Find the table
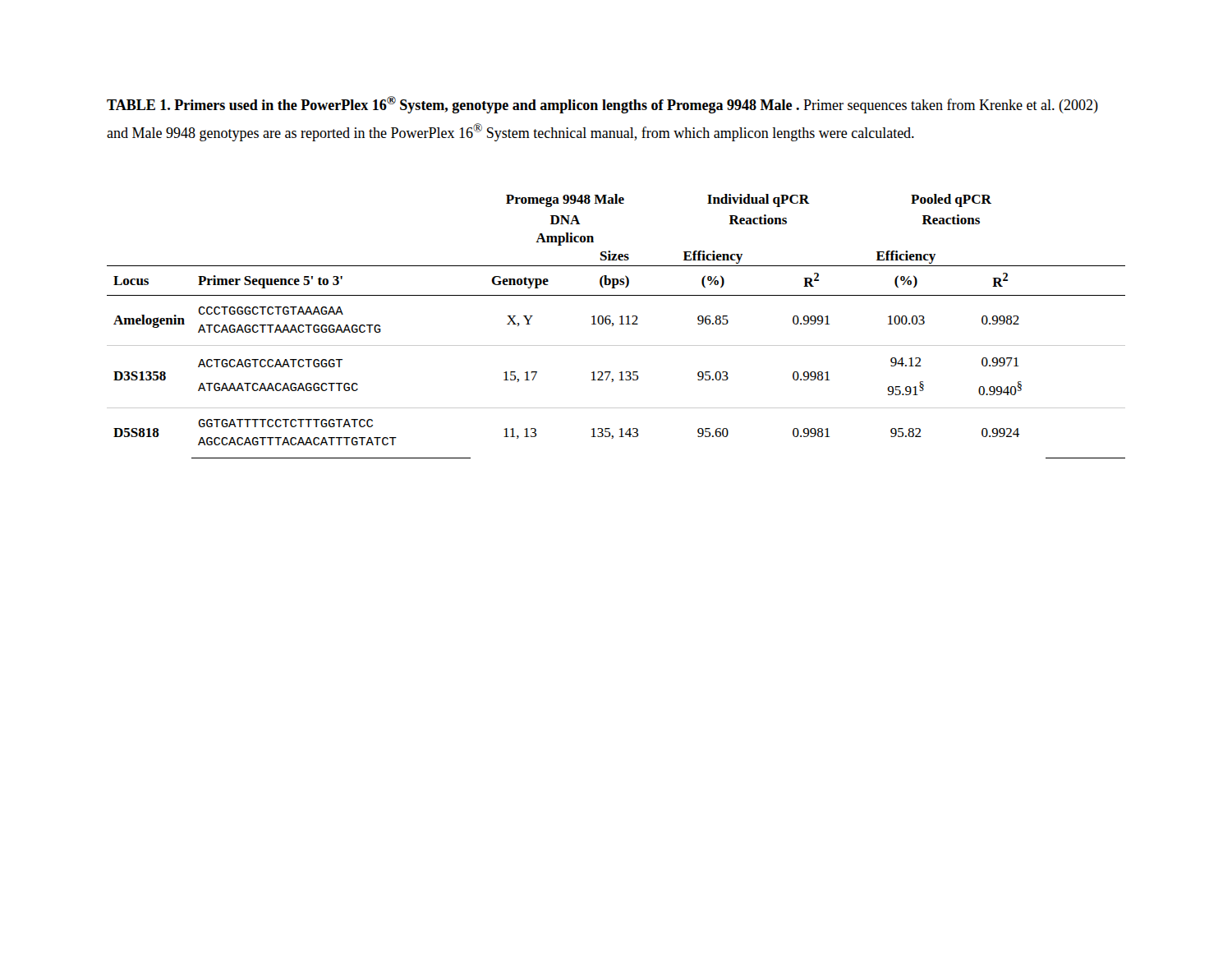The width and height of the screenshot is (1232, 953). pos(616,323)
